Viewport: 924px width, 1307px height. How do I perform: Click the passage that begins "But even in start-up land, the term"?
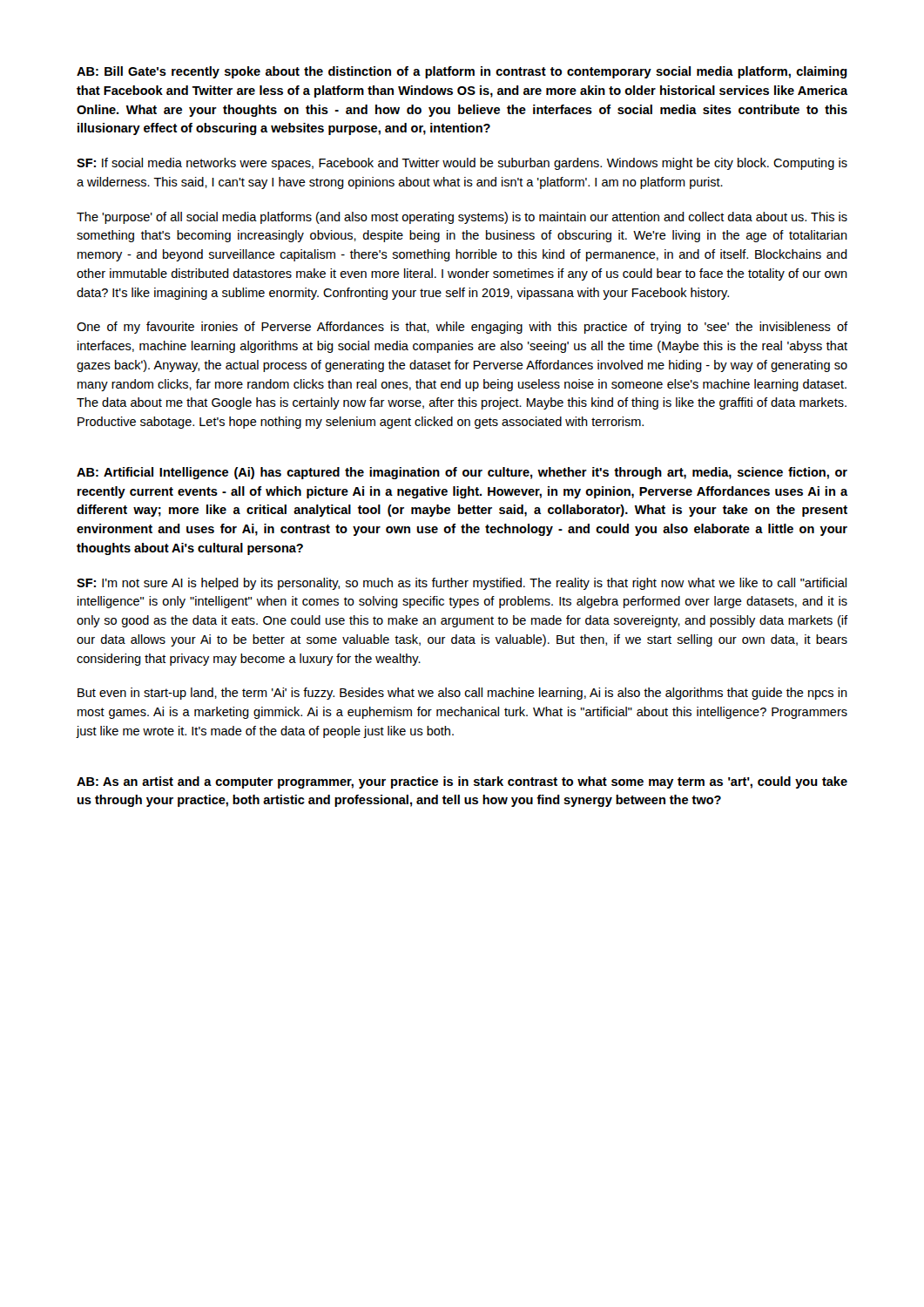462,713
